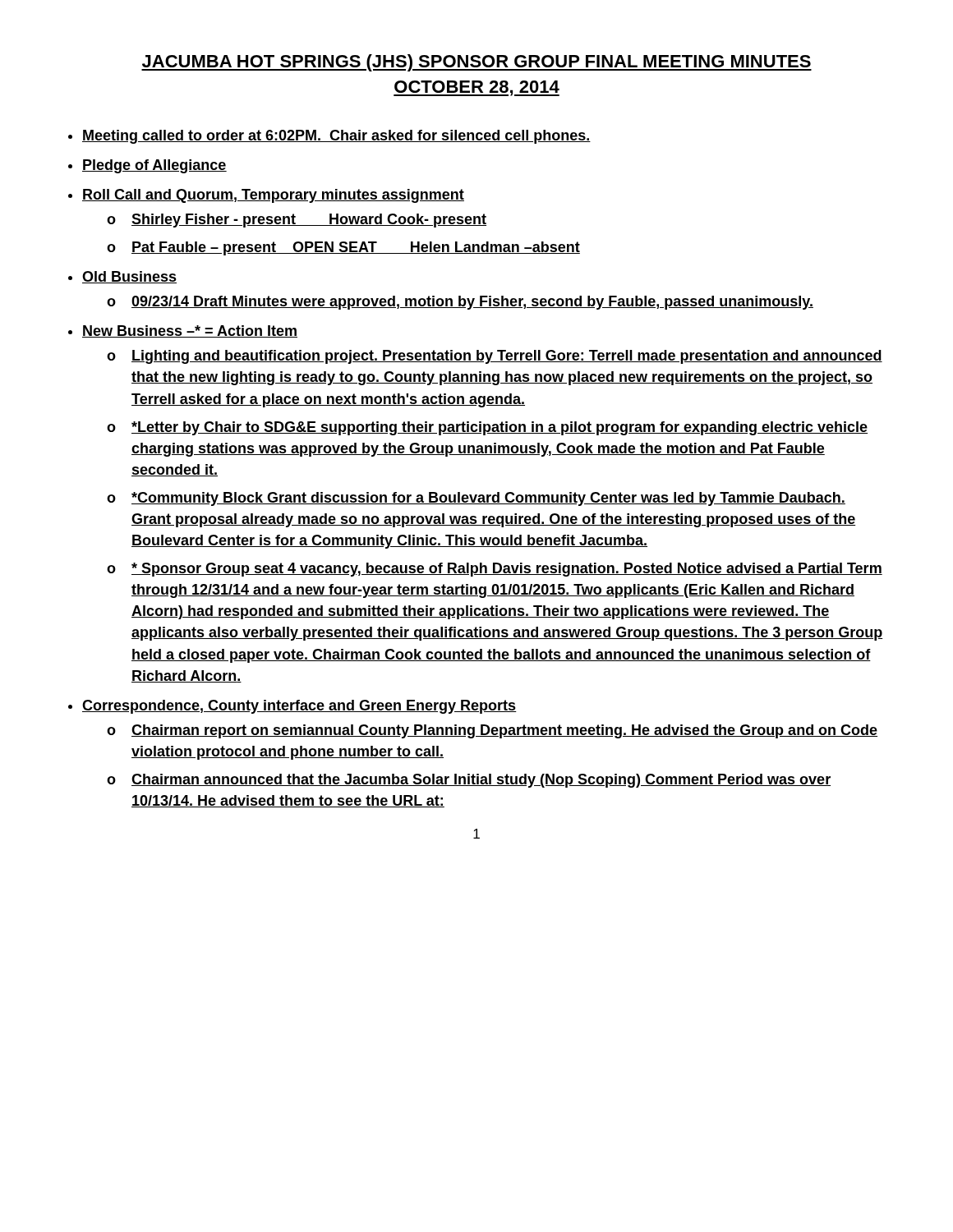Find the list item that says "Chairman announced that"
Image resolution: width=953 pixels, height=1232 pixels.
(x=481, y=790)
